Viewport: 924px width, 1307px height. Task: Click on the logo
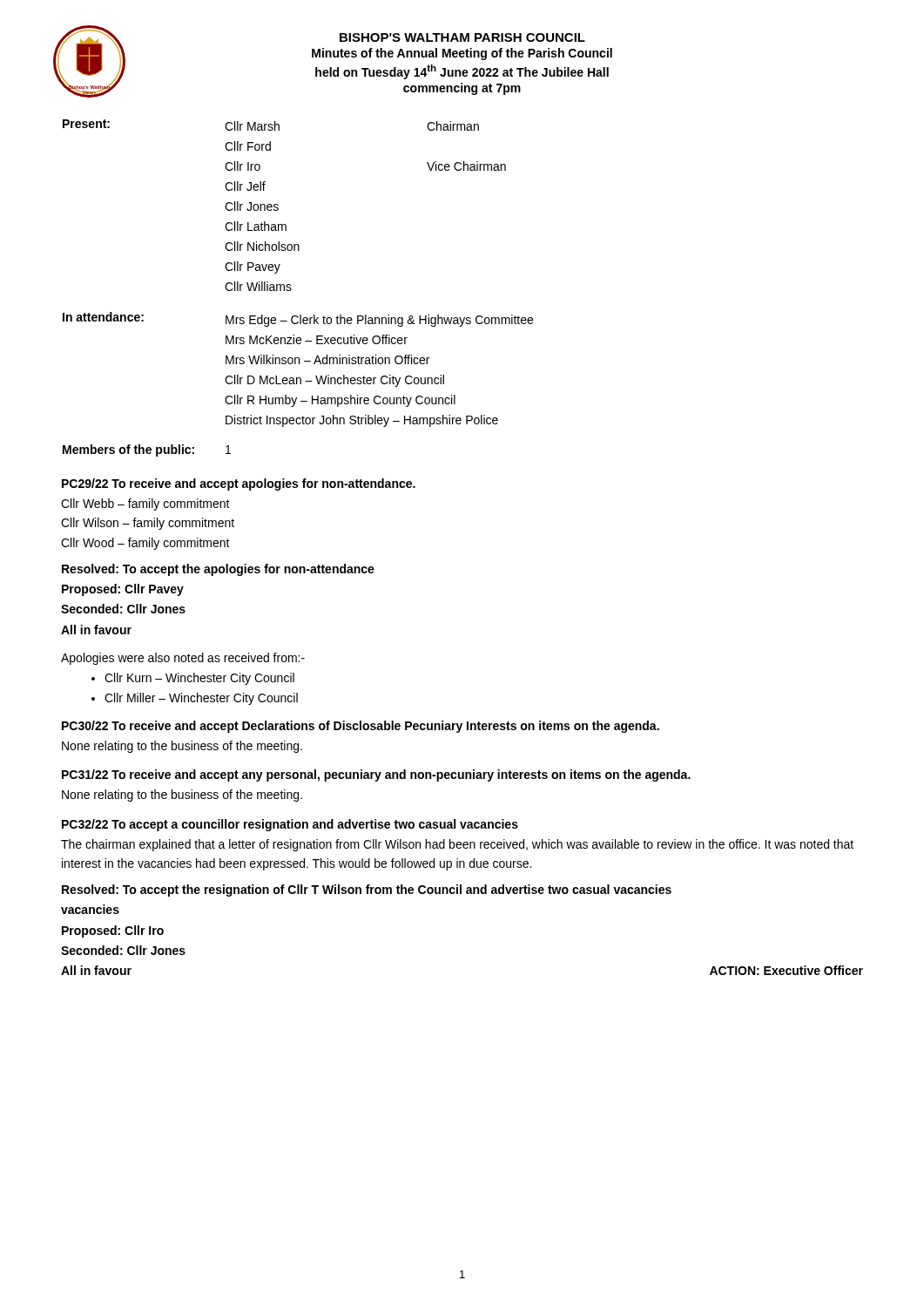(x=89, y=63)
